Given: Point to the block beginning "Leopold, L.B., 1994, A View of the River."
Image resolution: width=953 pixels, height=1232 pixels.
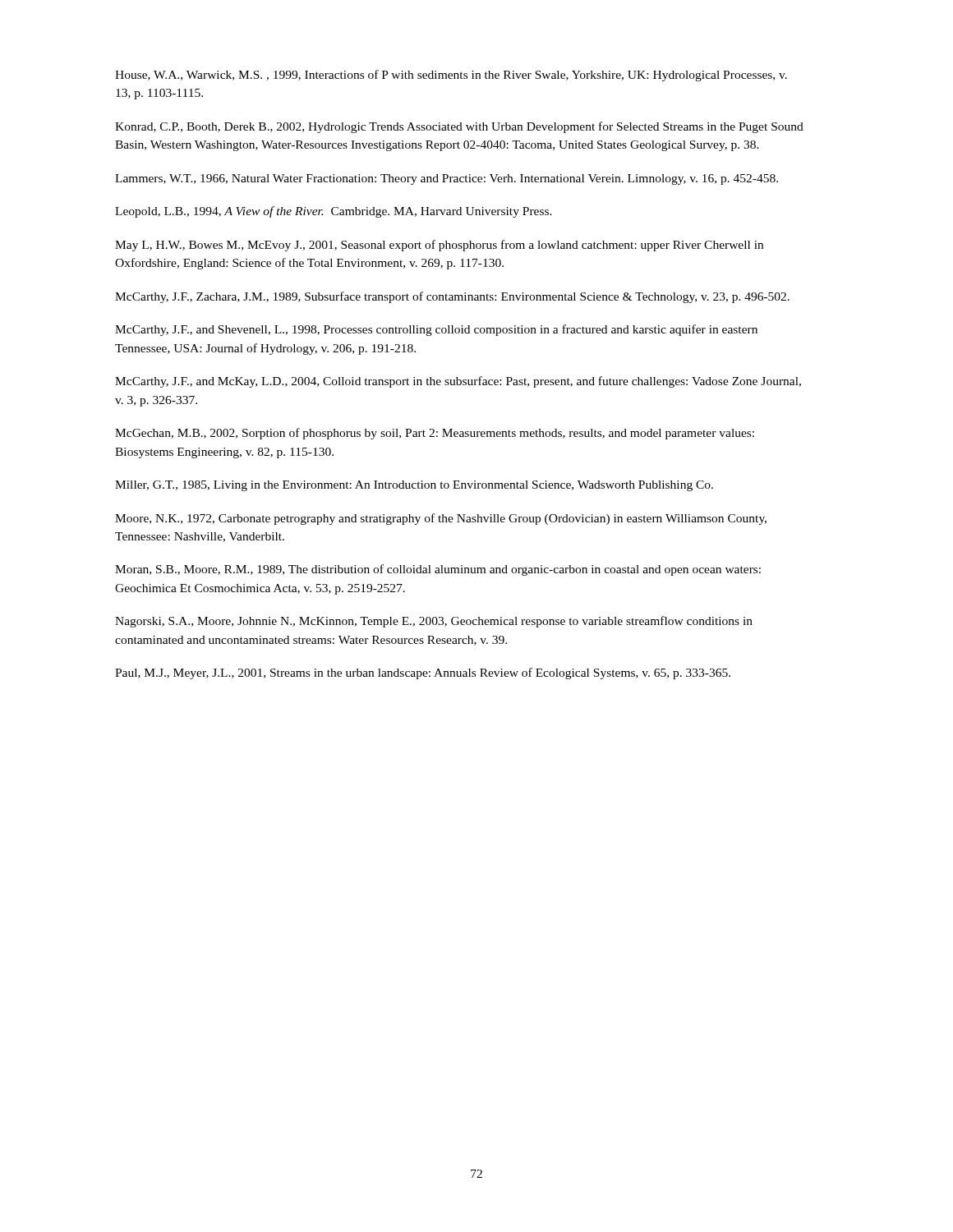Looking at the screenshot, I should [x=334, y=211].
